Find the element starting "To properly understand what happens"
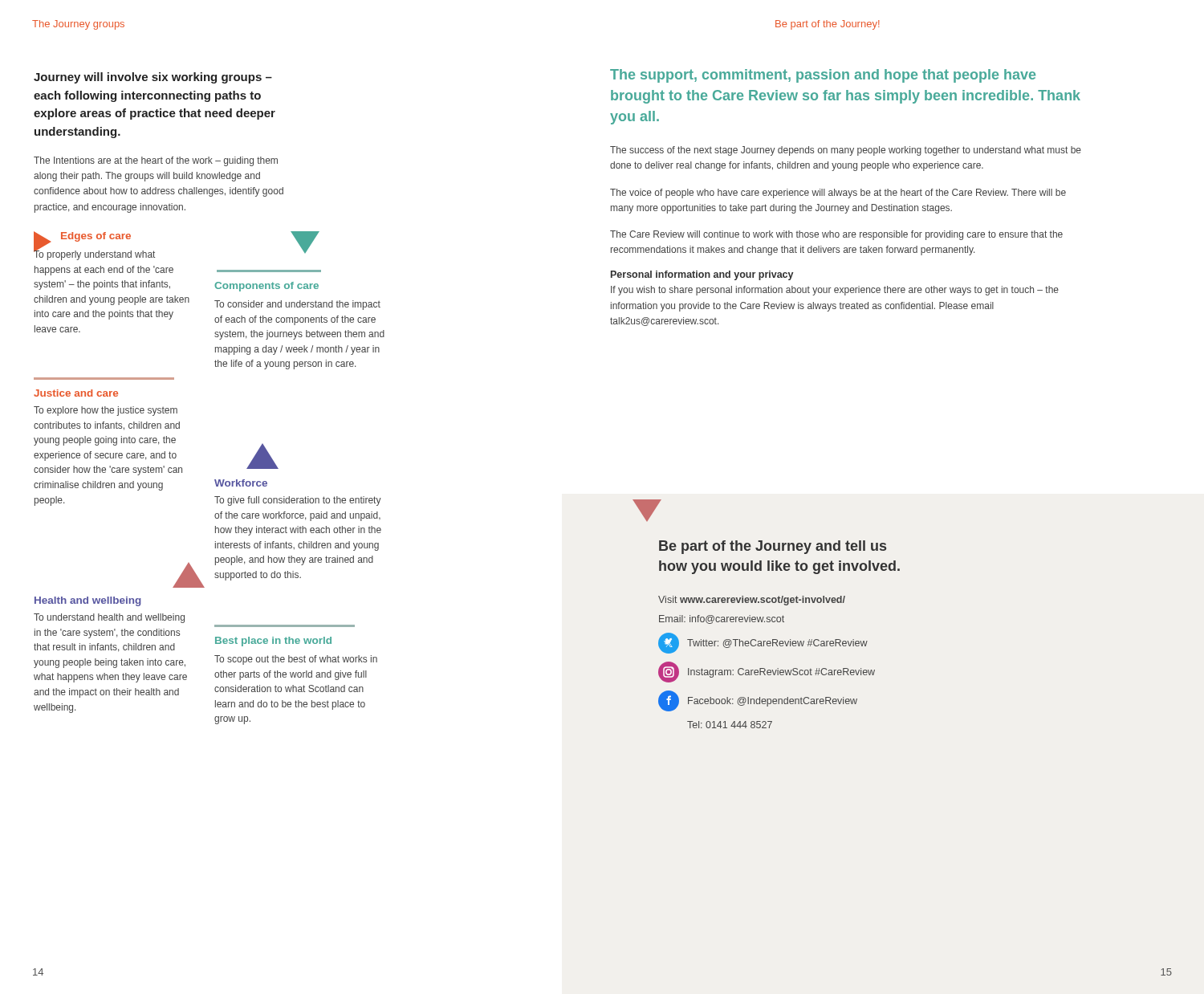This screenshot has height=994, width=1204. pyautogui.click(x=112, y=292)
